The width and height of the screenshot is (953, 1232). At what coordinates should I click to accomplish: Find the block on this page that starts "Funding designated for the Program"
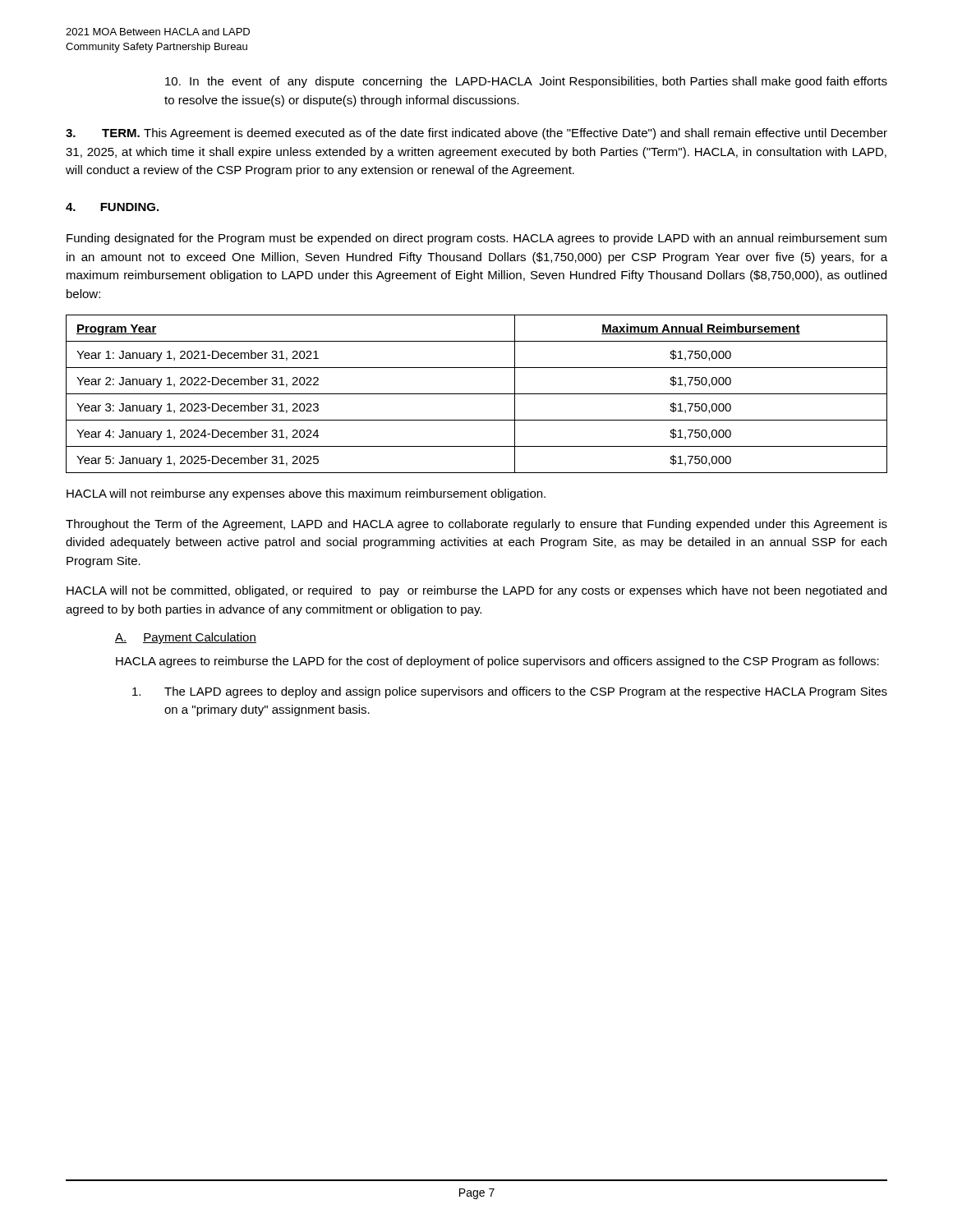click(476, 266)
